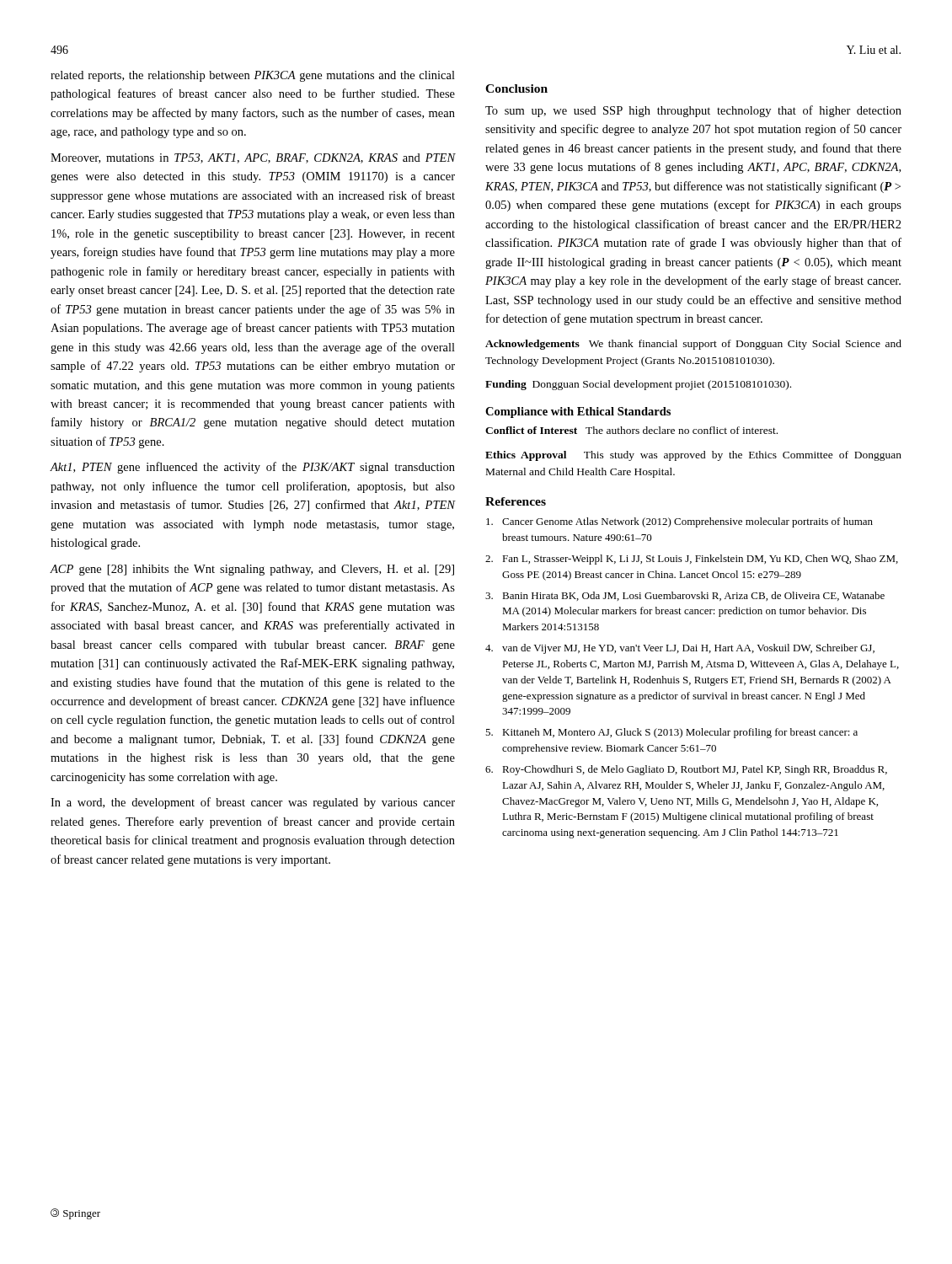Screen dimensions: 1264x952
Task: Click the passage that begins "related reports, the relationship between PIK3CA gene mutations"
Action: coord(253,104)
